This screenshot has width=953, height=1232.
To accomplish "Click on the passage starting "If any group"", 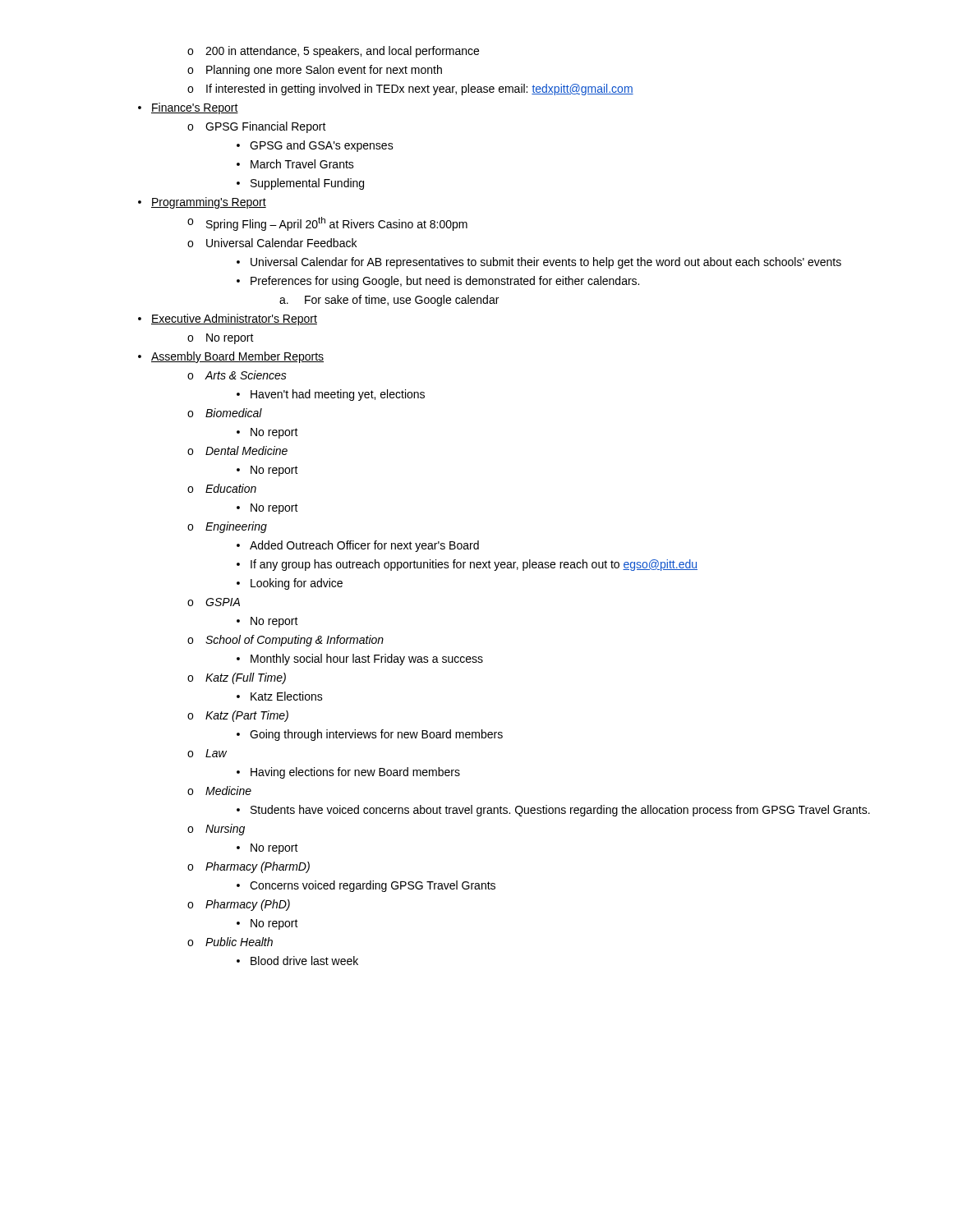I will (567, 564).
